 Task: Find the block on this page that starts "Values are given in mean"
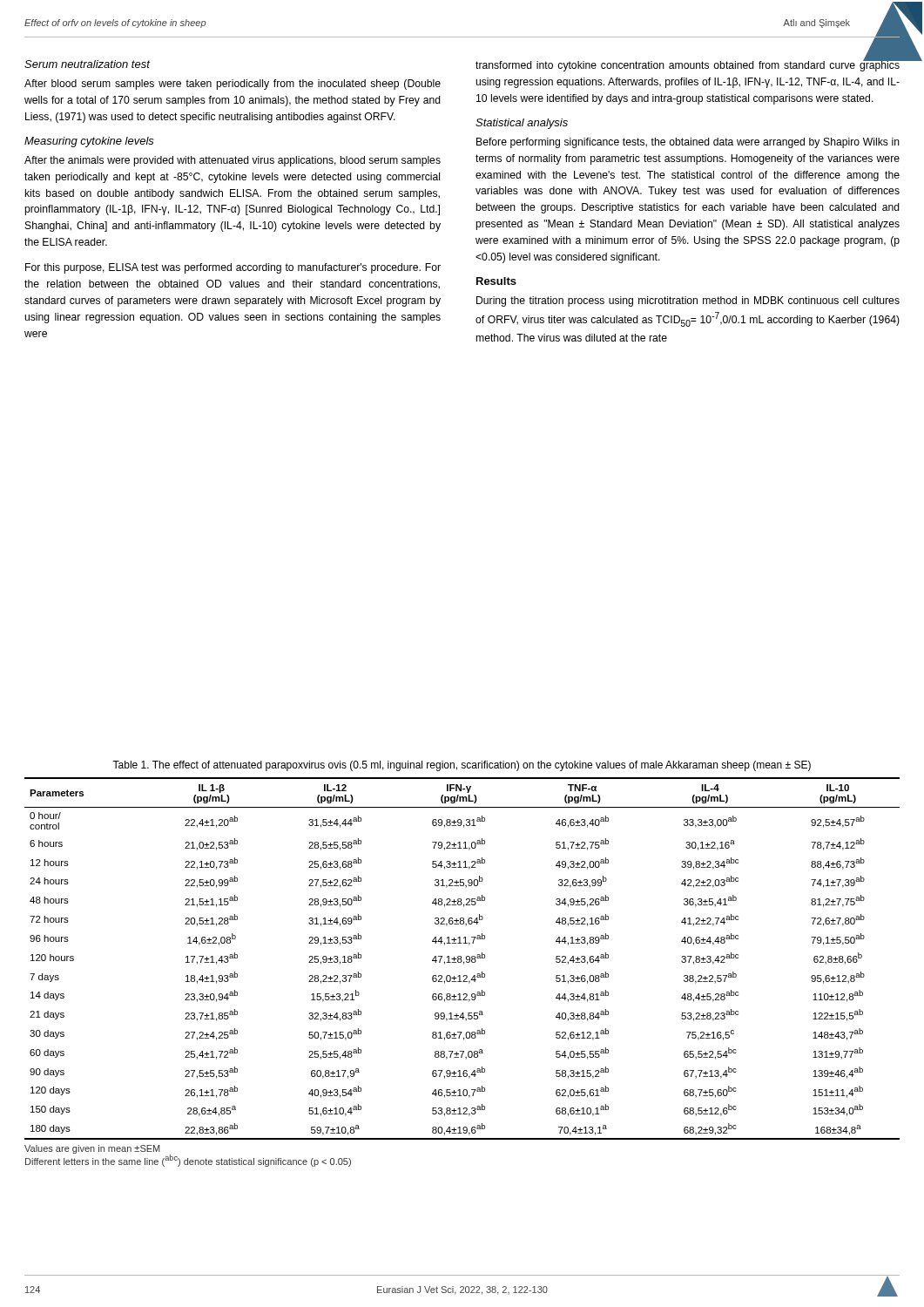pyautogui.click(x=188, y=1155)
